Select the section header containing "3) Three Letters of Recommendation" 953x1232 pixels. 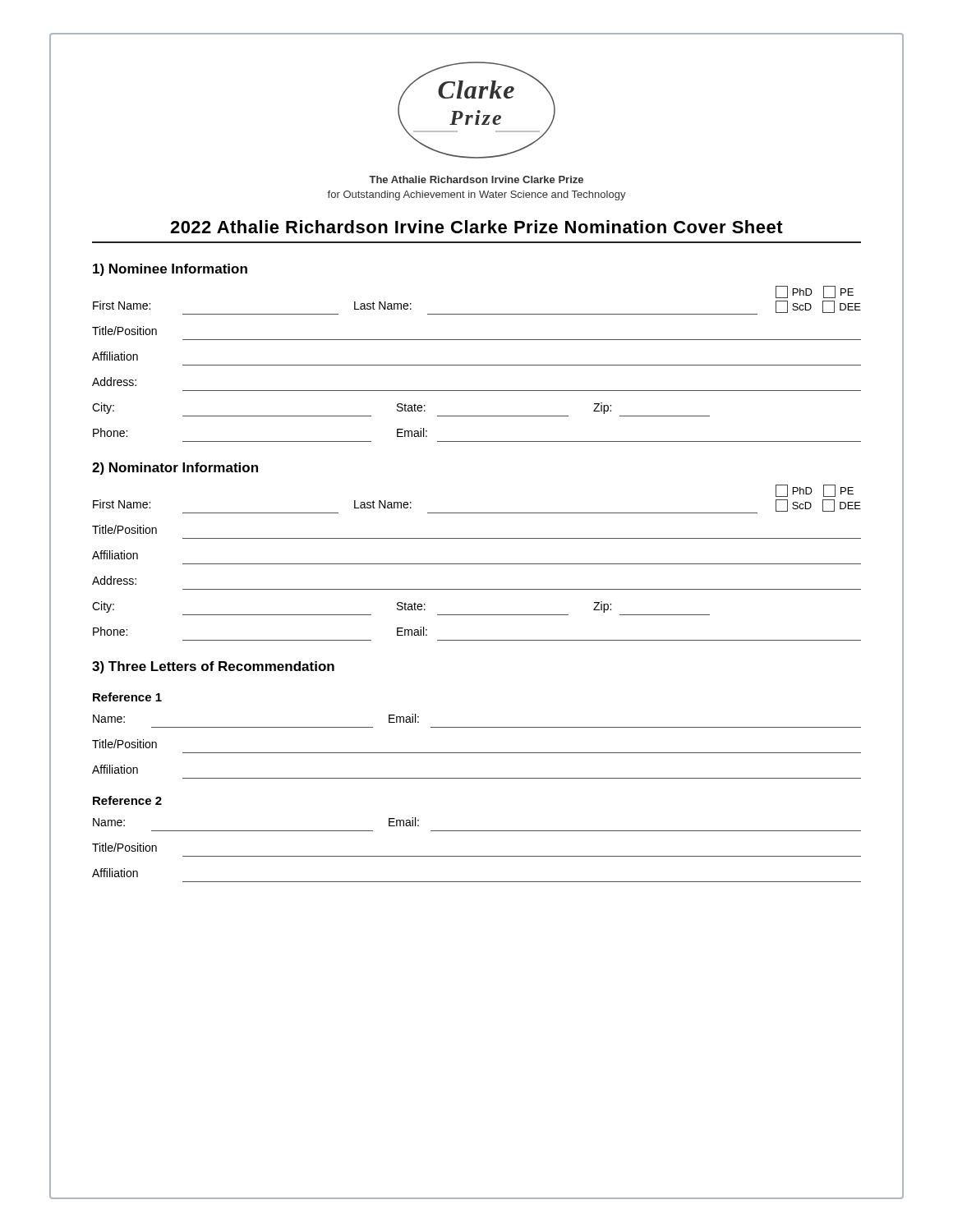point(213,667)
